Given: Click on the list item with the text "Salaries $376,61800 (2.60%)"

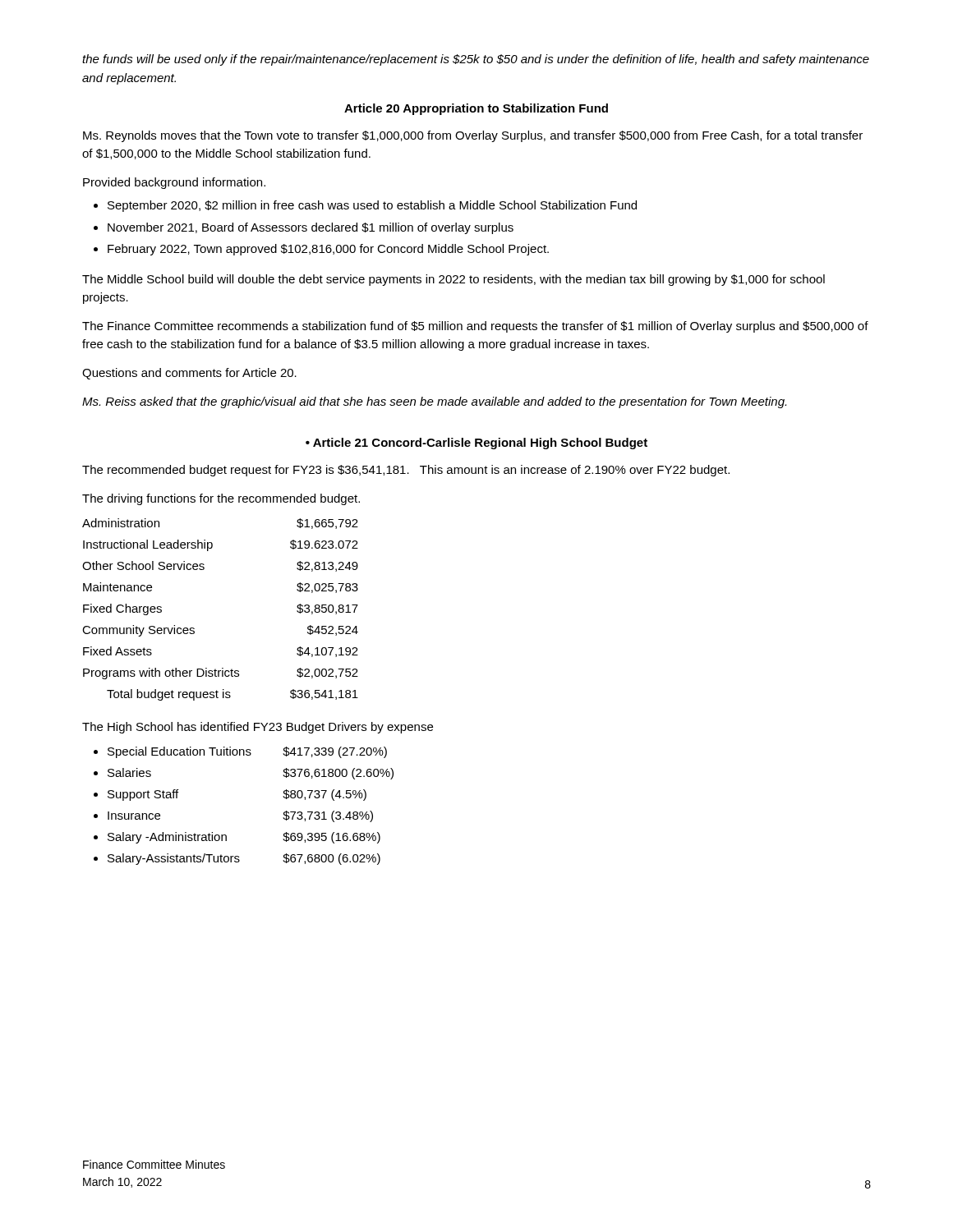Looking at the screenshot, I should point(128,773).
